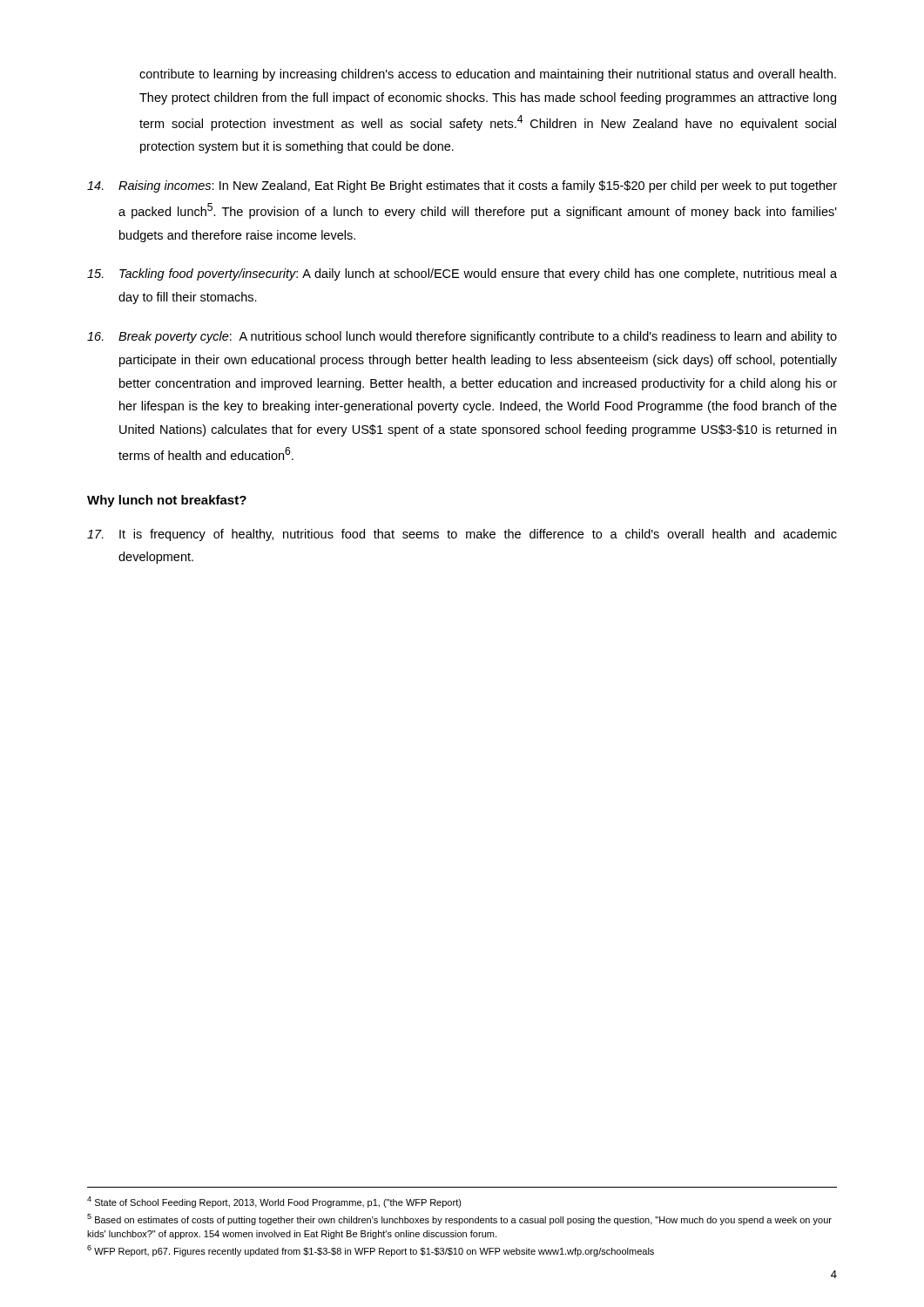The height and width of the screenshot is (1307, 924).
Task: Select the list item that says "15. Tackling food"
Action: tap(462, 286)
